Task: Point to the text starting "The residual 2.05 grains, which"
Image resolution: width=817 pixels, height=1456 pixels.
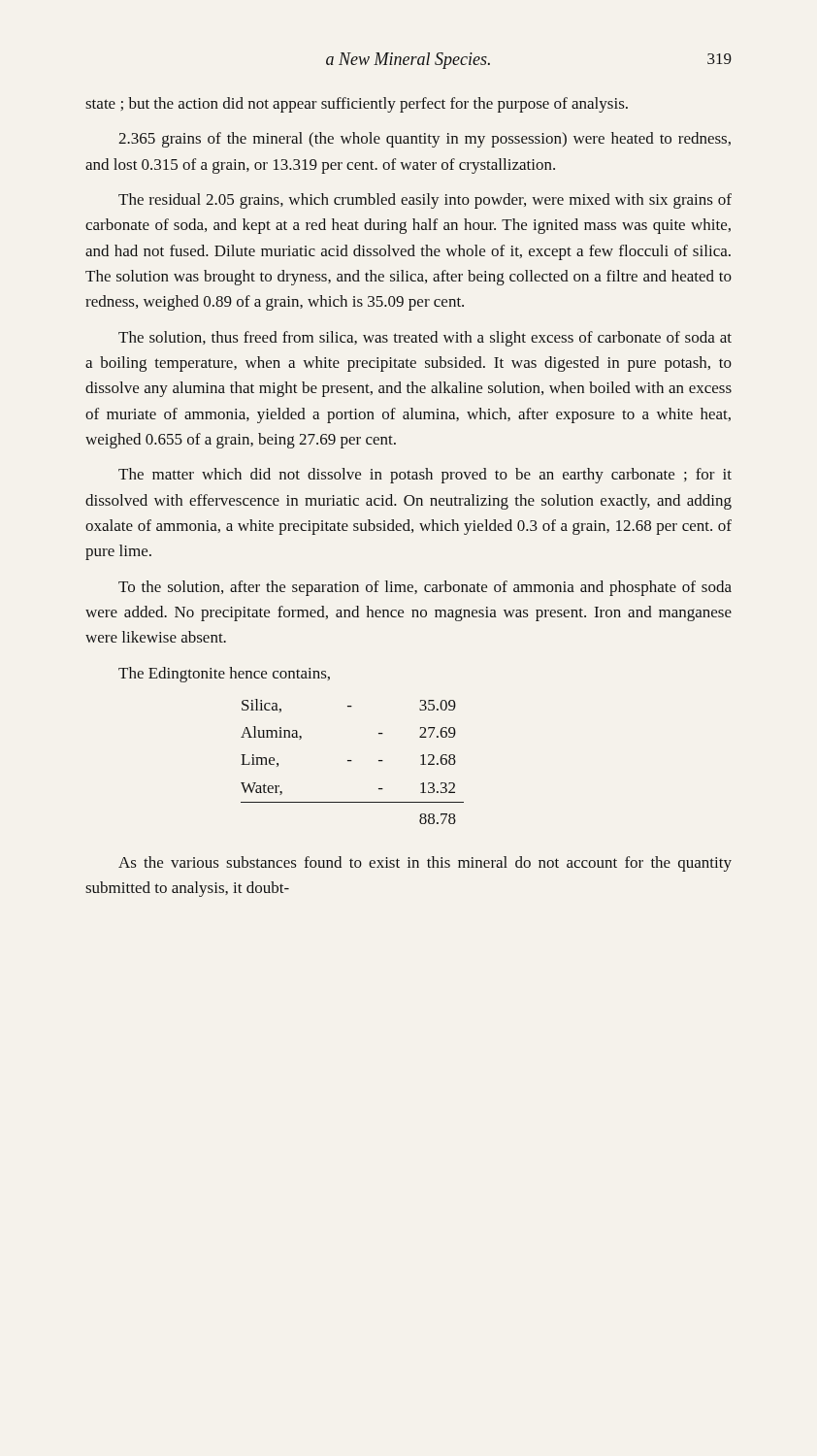Action: 408,251
